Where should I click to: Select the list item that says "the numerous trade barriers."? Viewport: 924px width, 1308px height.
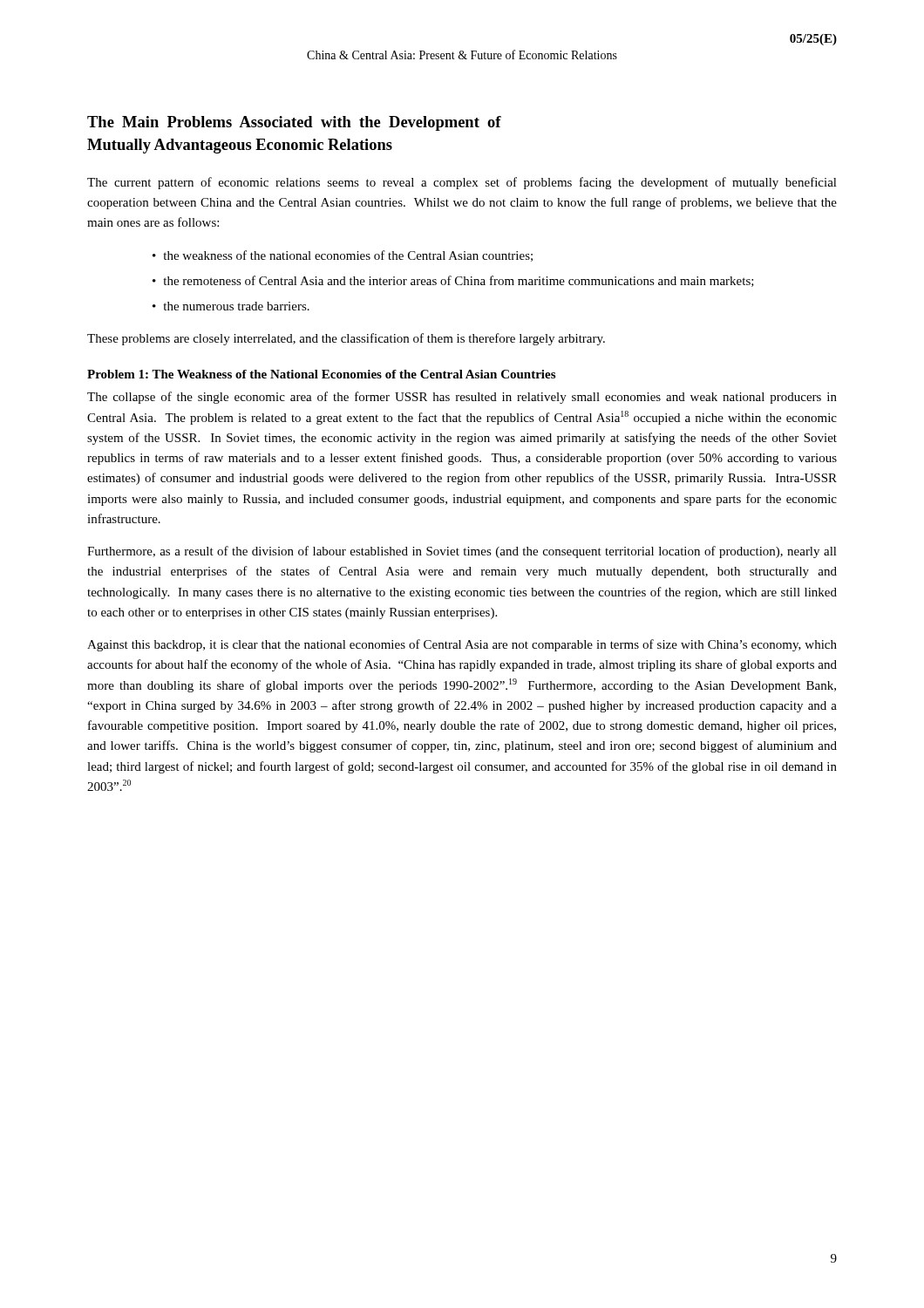[237, 306]
